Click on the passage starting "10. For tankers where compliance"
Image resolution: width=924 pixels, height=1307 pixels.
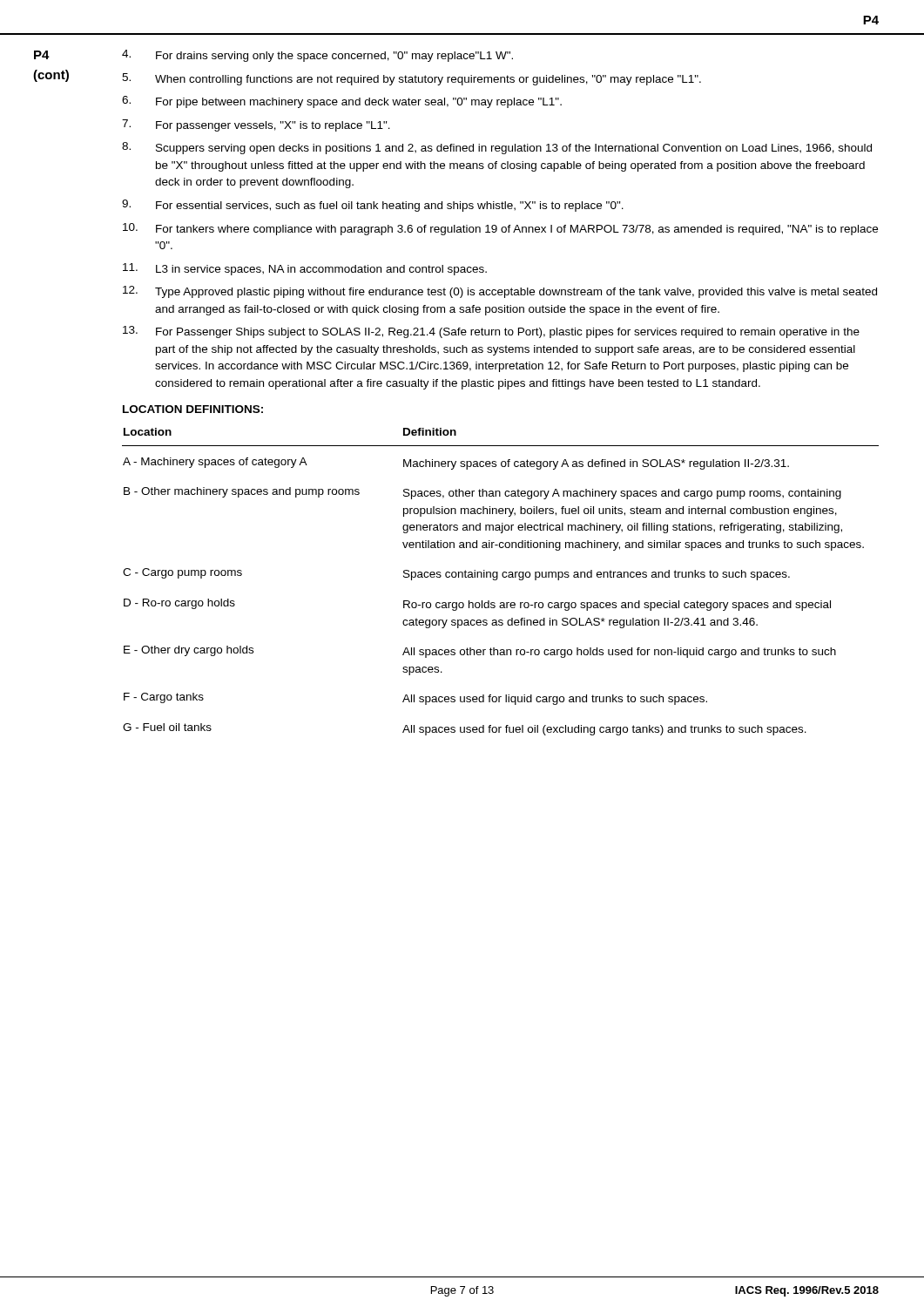(500, 237)
